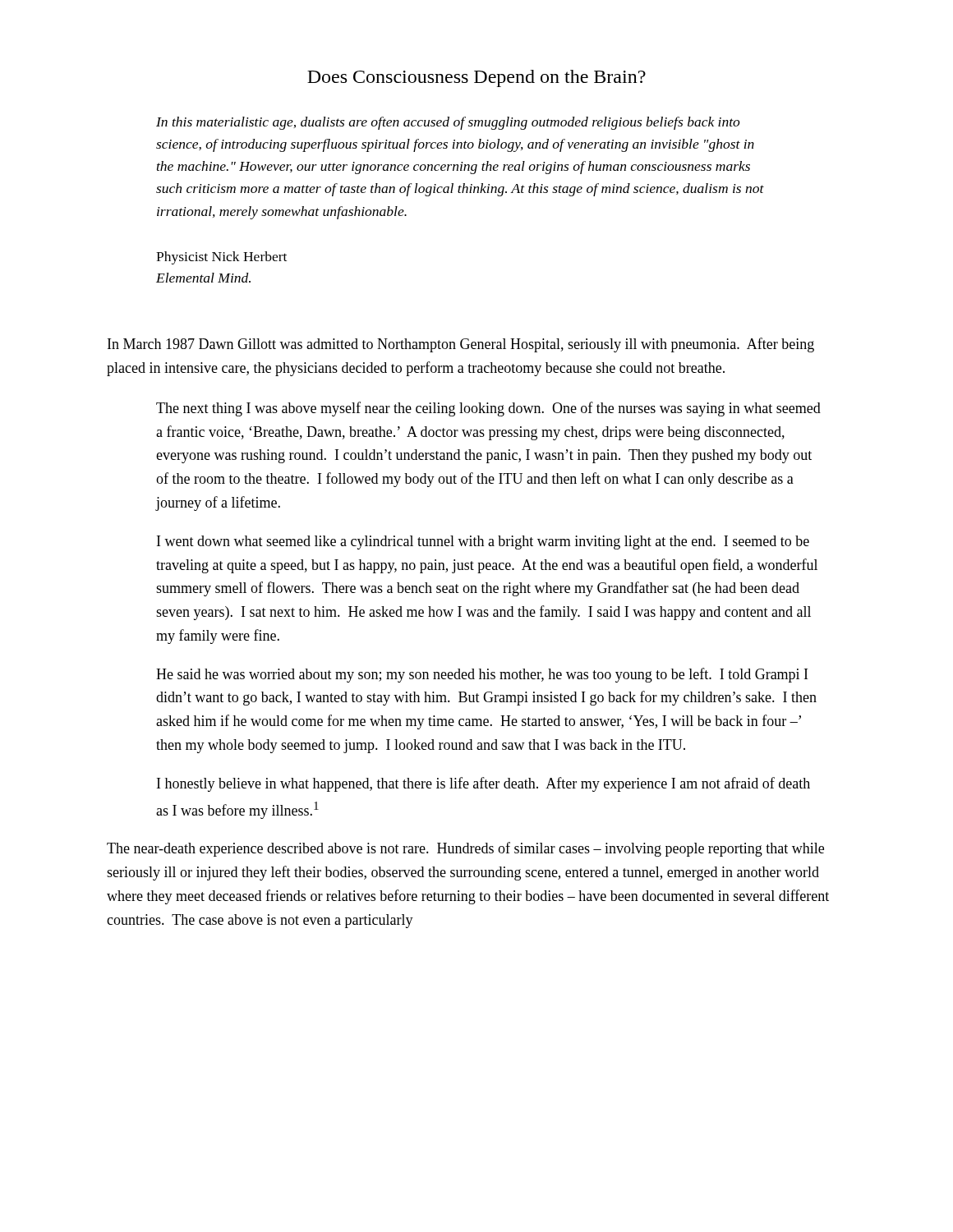Image resolution: width=953 pixels, height=1232 pixels.
Task: Navigate to the region starting "He said he was worried about my son;"
Action: (486, 710)
